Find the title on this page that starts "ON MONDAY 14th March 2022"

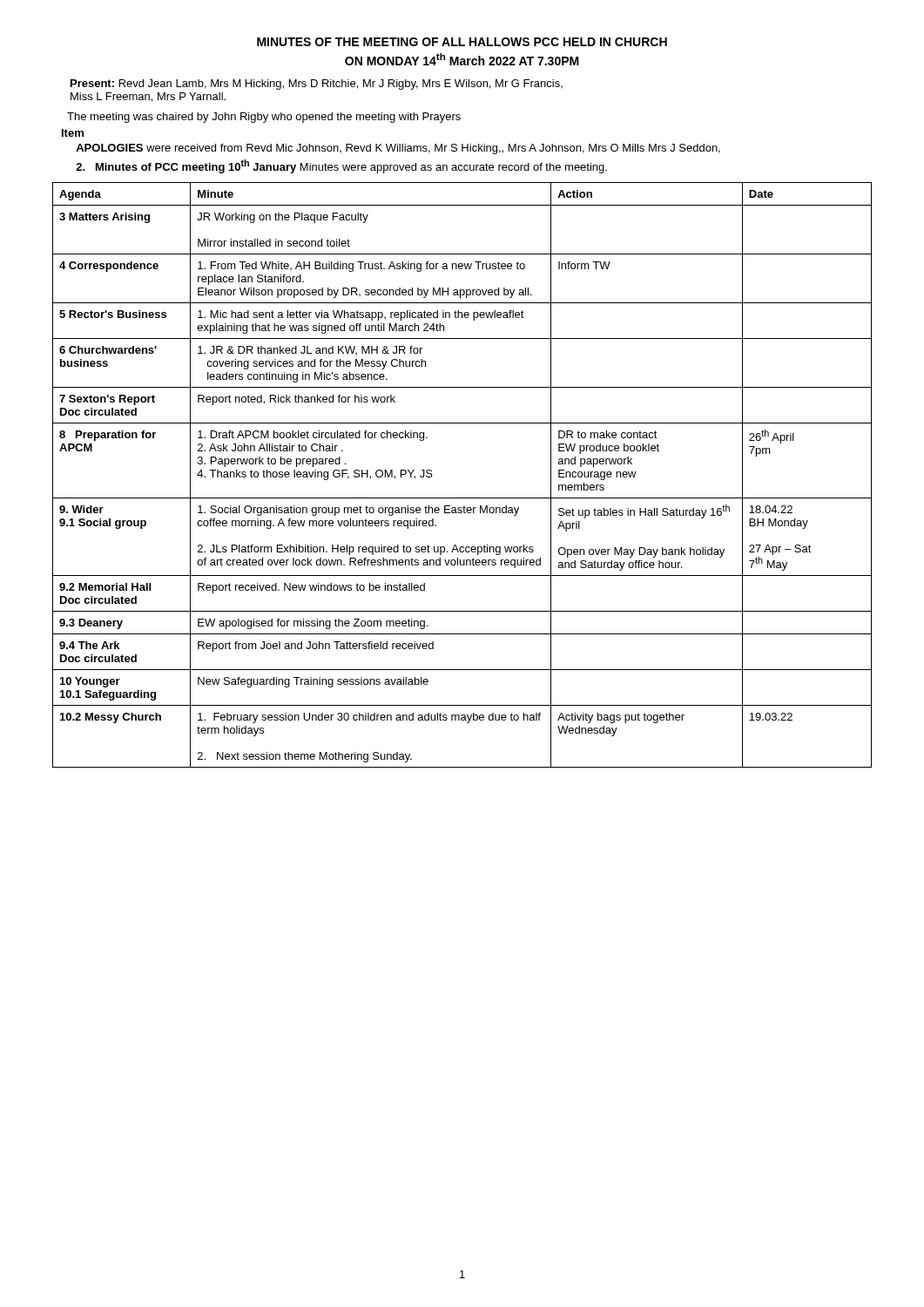pos(462,59)
